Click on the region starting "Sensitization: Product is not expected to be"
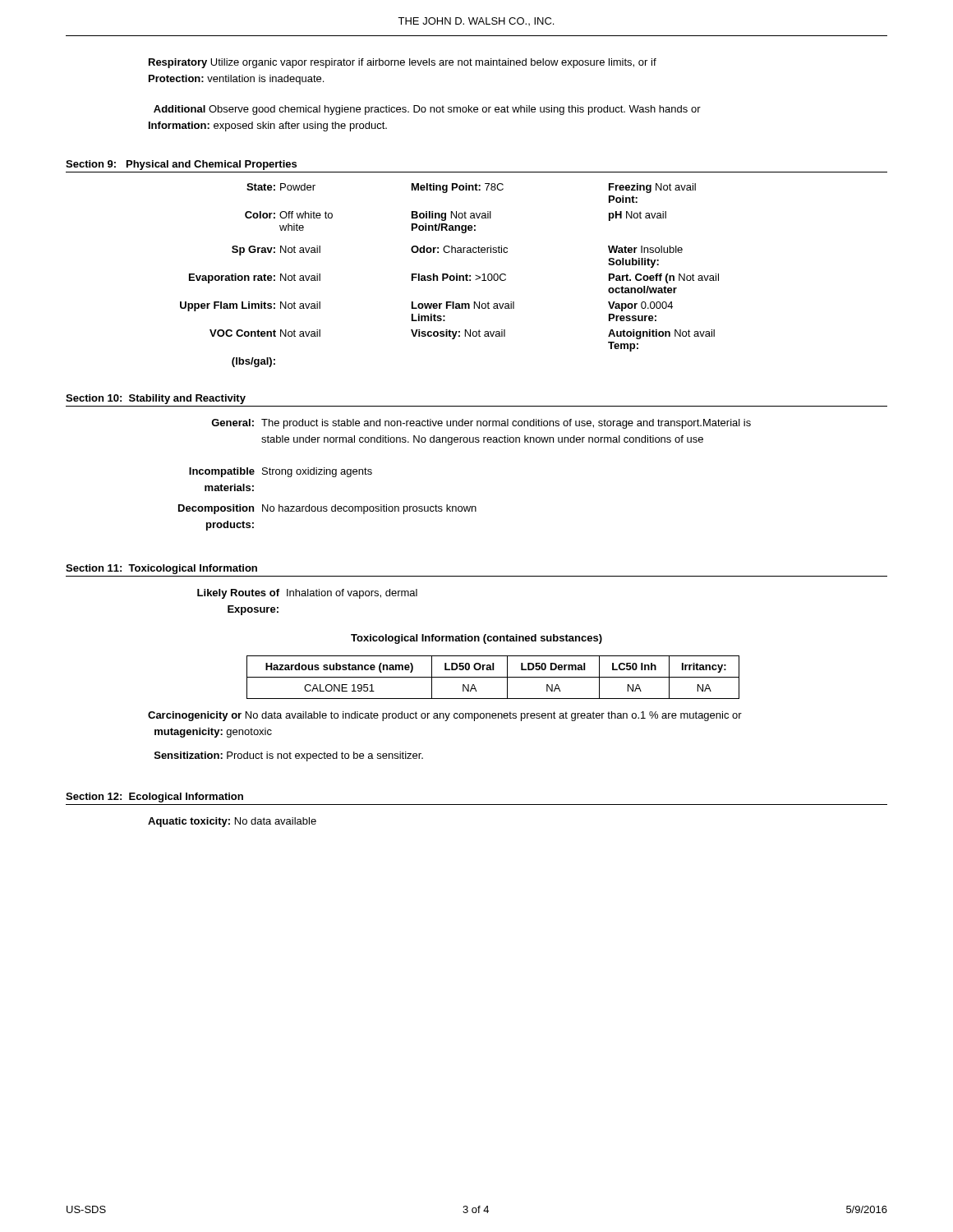Screen dimensions: 1232x953 (286, 755)
